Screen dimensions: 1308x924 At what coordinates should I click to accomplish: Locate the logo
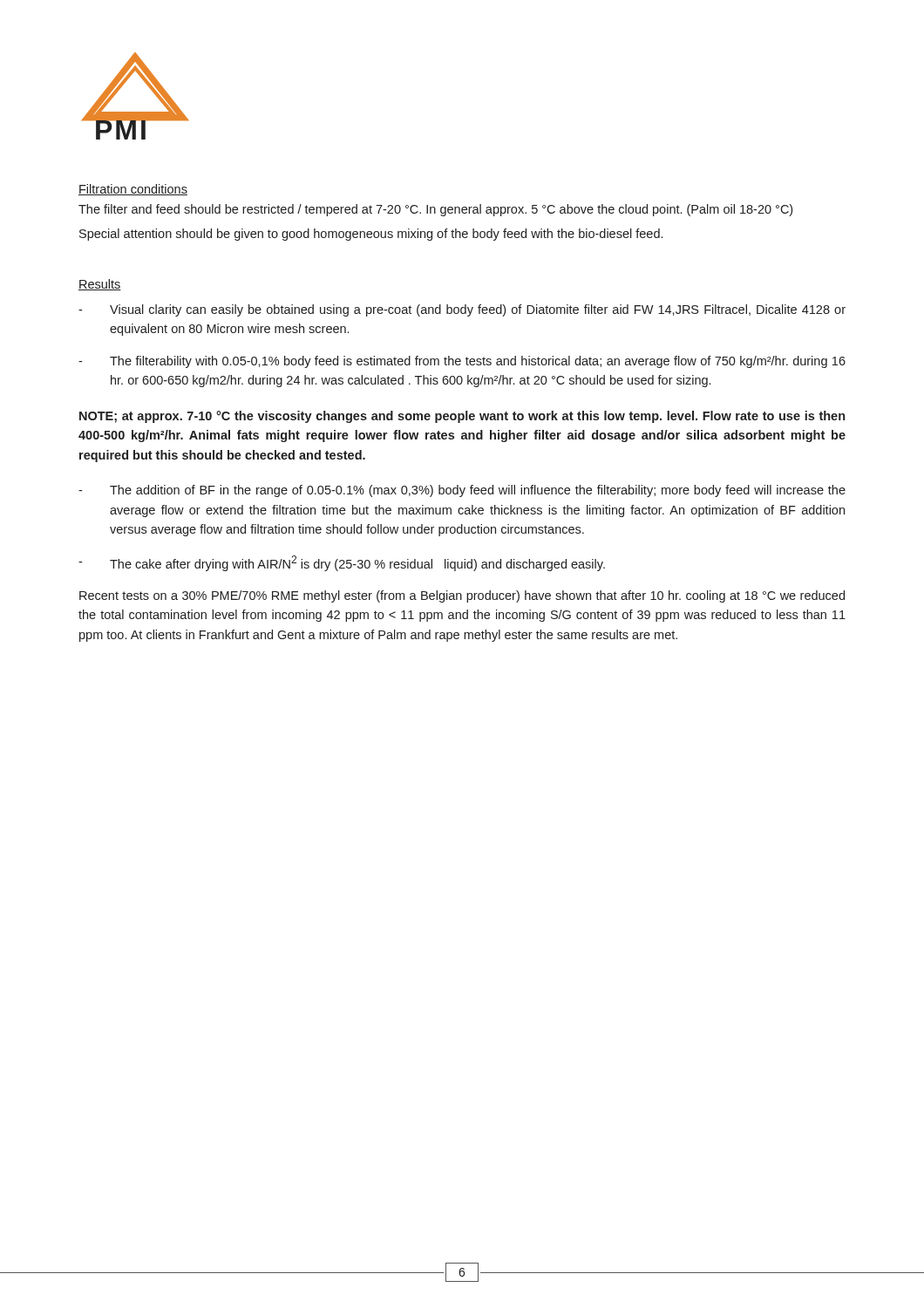pyautogui.click(x=462, y=102)
